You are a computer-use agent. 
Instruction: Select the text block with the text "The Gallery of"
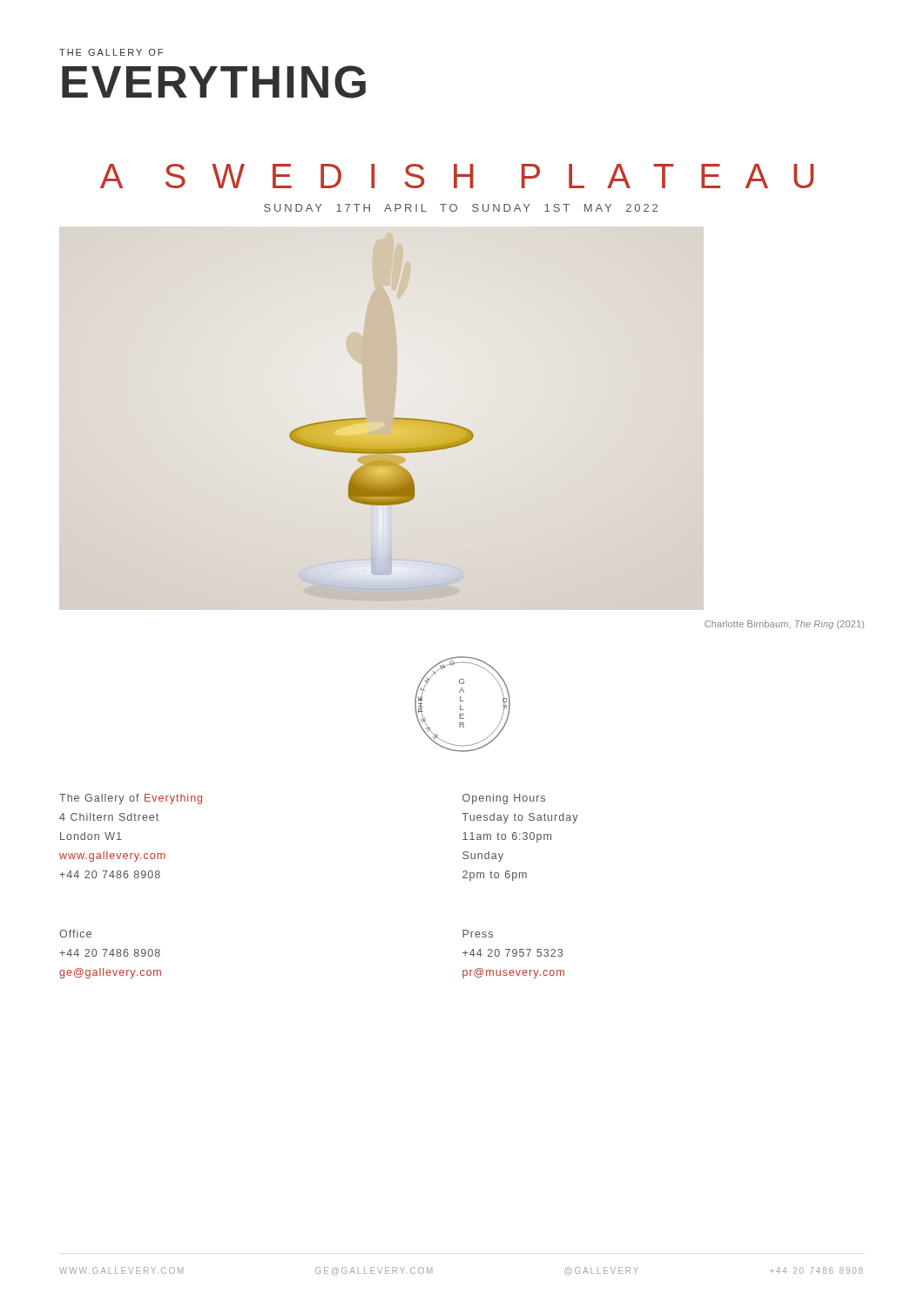131,799
